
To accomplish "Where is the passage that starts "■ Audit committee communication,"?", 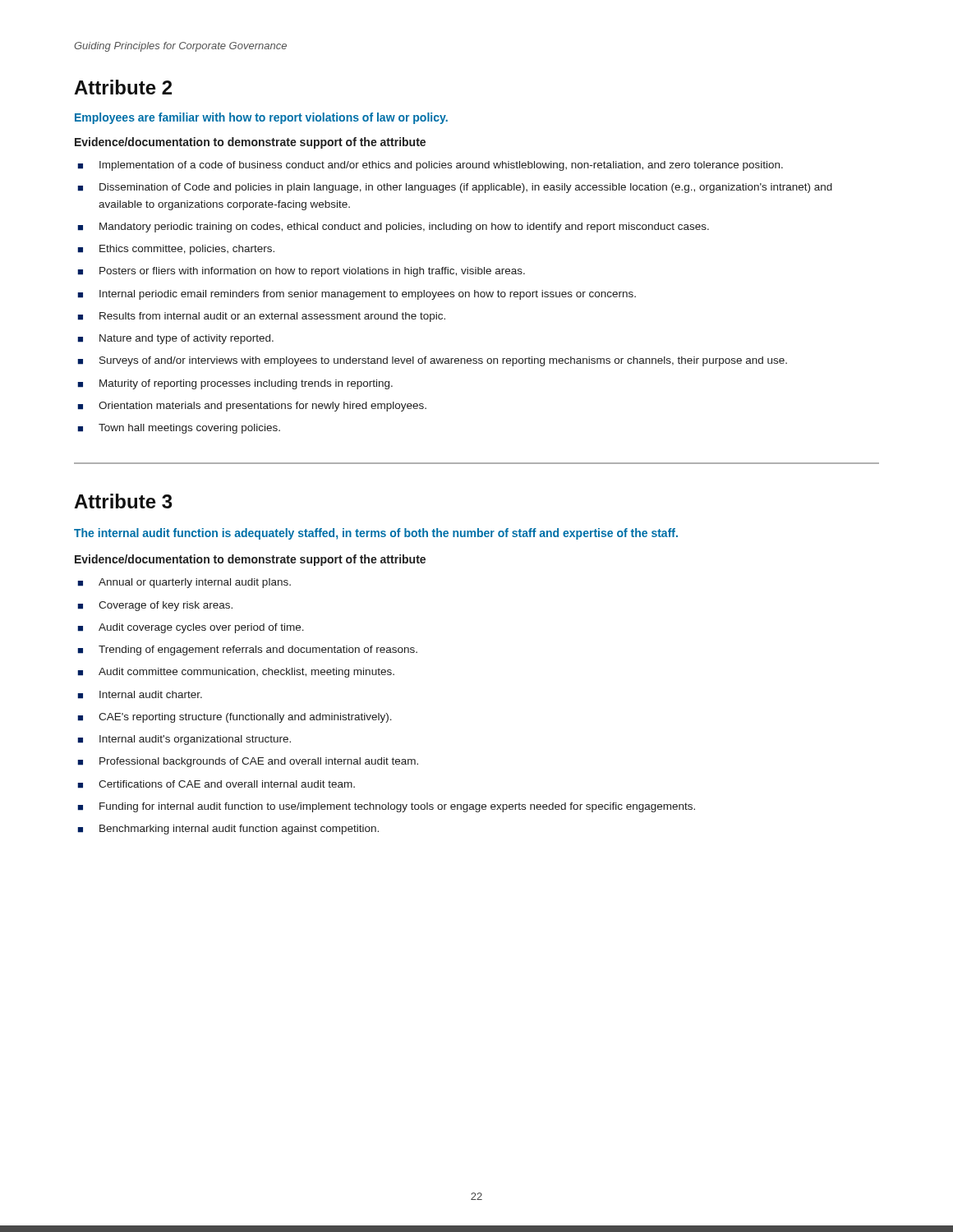I will [236, 673].
